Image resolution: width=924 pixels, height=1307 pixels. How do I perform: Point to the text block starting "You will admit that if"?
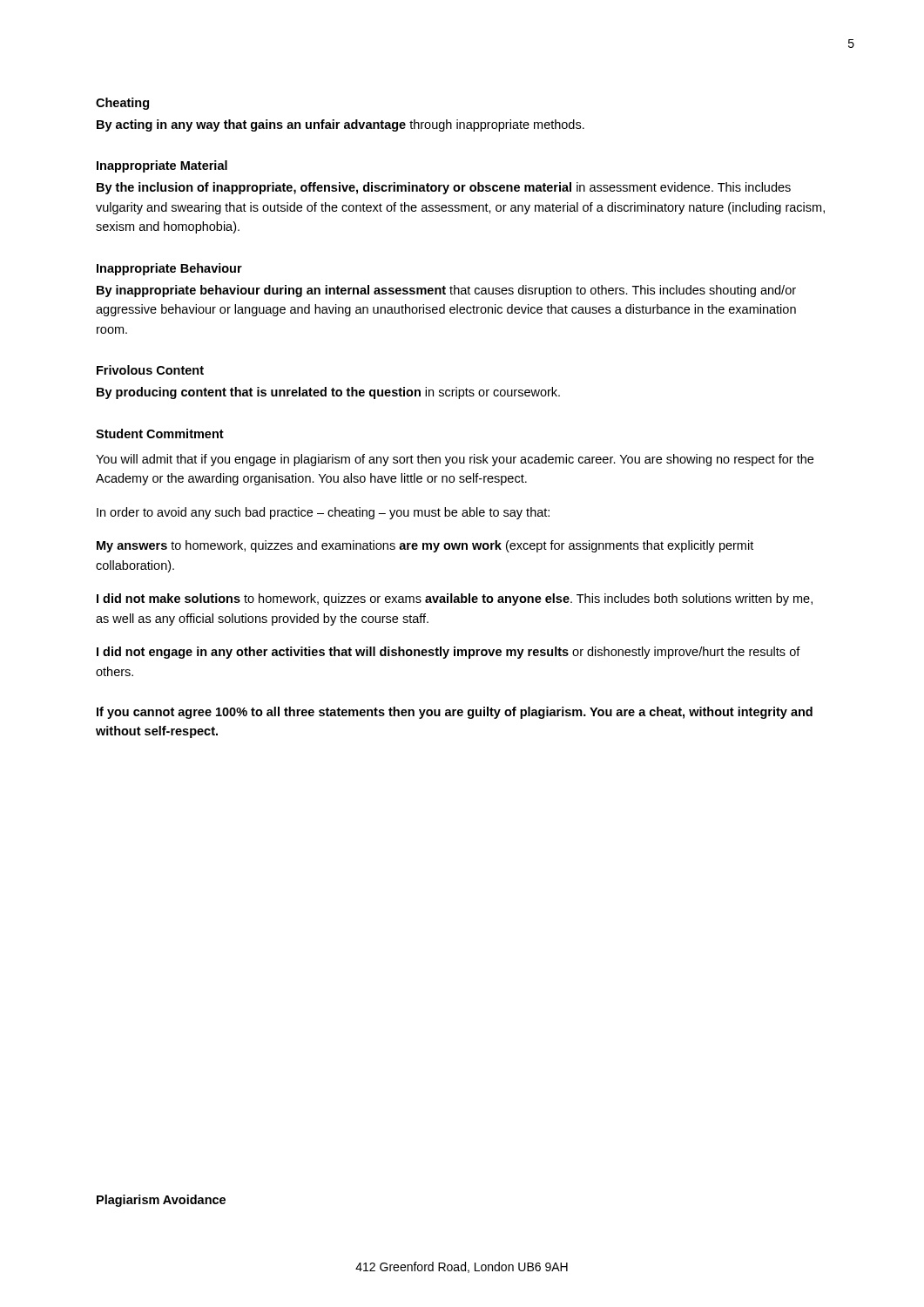click(x=462, y=469)
